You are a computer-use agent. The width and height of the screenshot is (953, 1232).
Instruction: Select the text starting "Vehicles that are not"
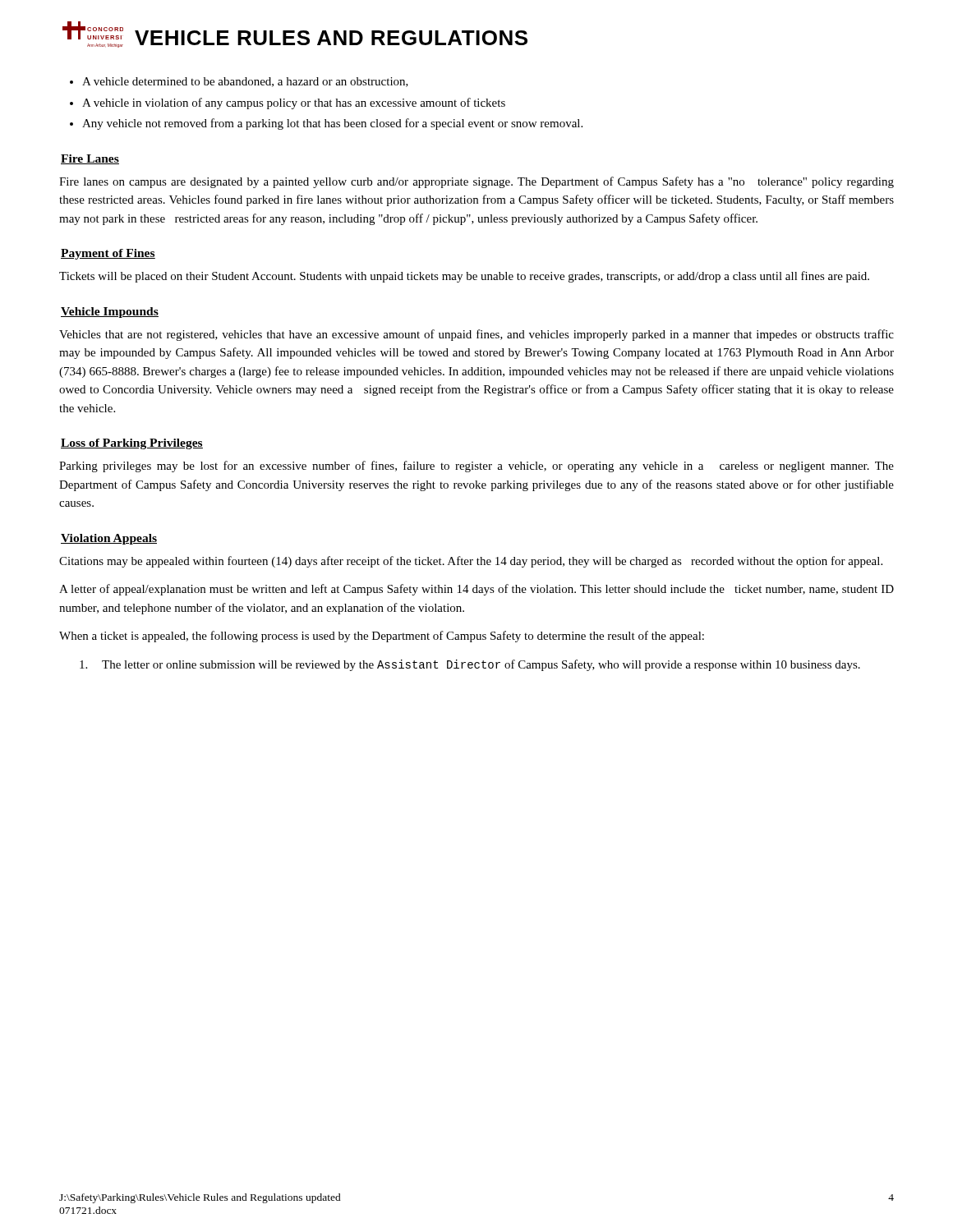coord(476,371)
